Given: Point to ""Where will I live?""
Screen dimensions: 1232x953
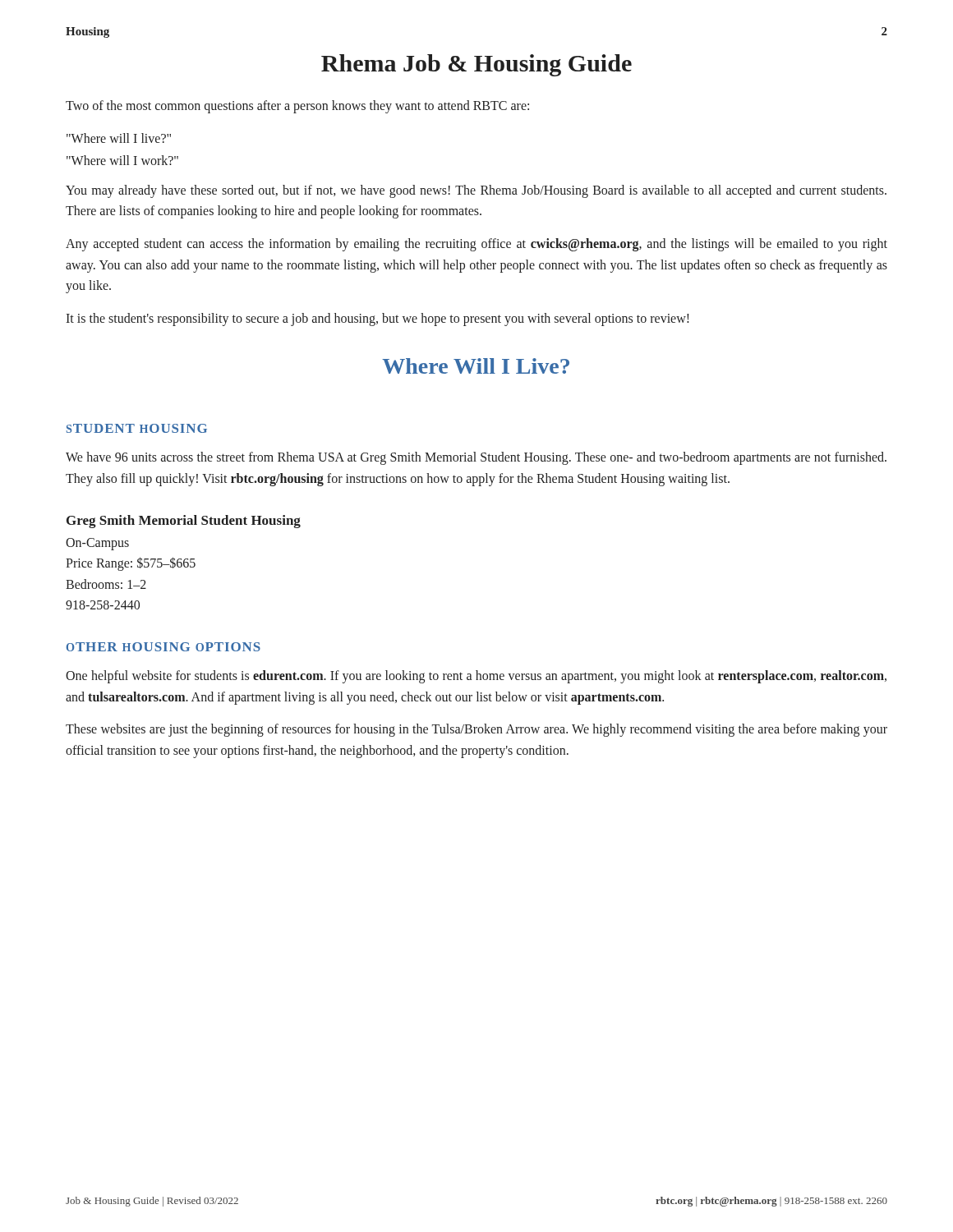Looking at the screenshot, I should 119,138.
